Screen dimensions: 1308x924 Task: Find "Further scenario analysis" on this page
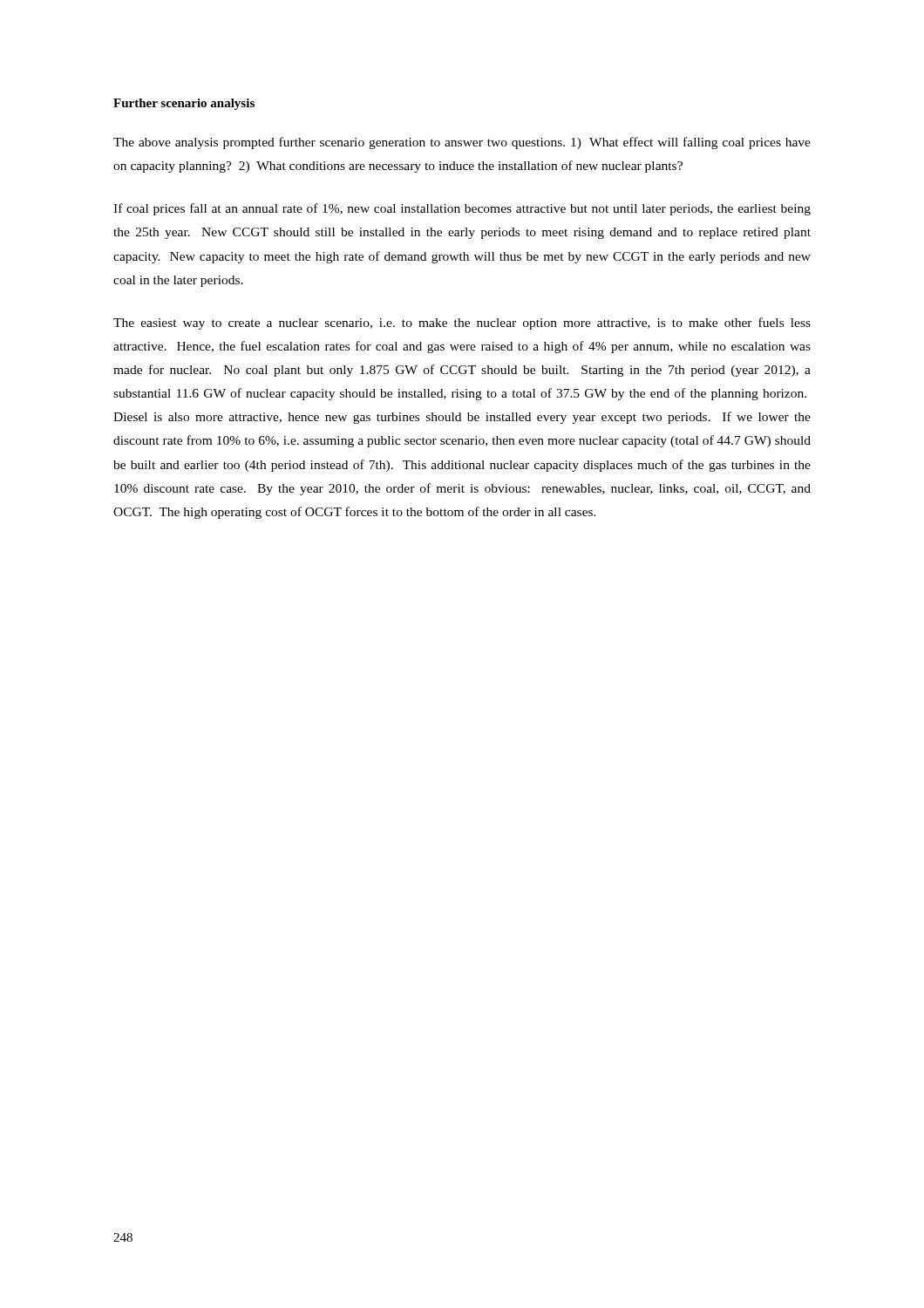click(184, 103)
